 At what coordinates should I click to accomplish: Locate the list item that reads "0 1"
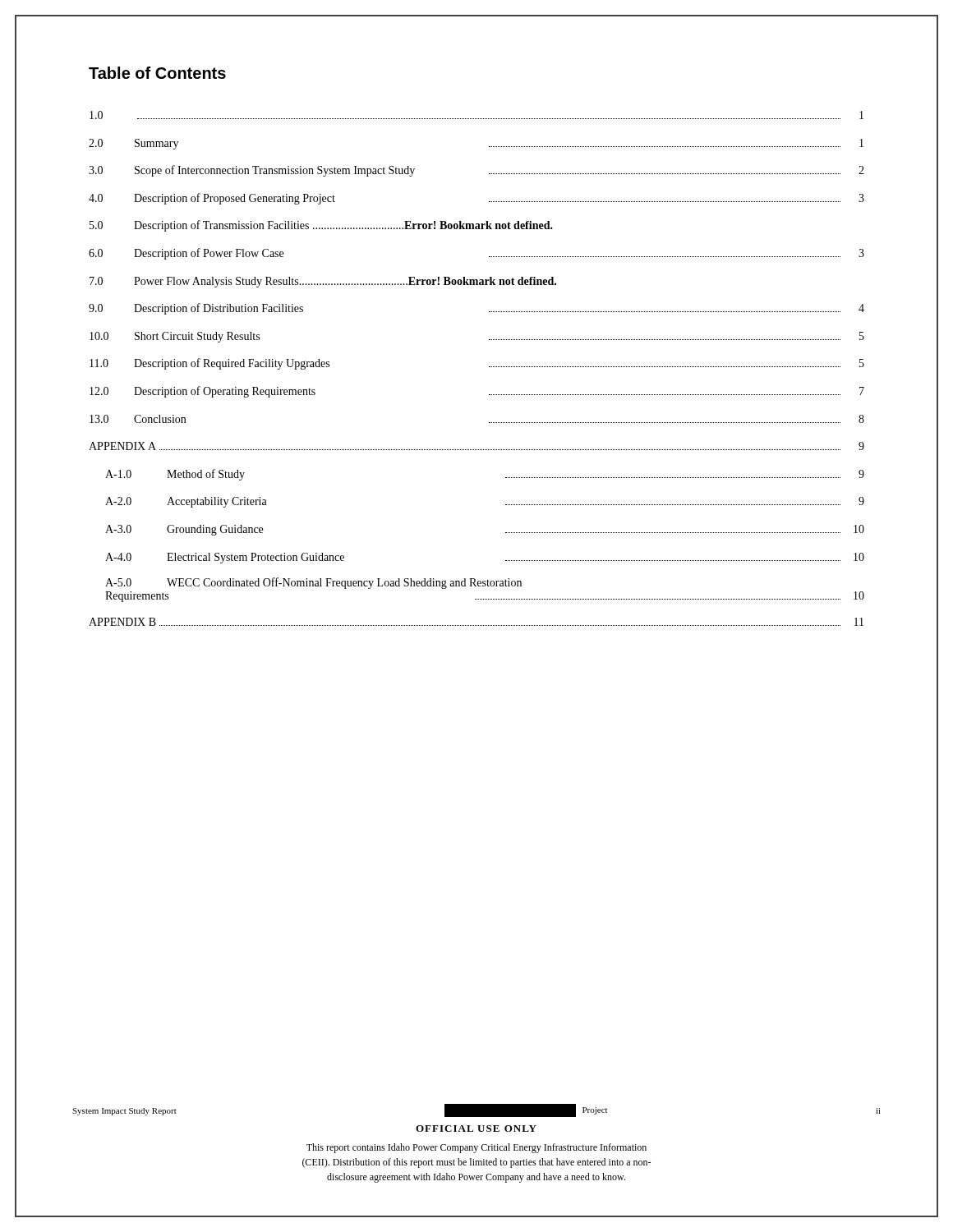pyautogui.click(x=476, y=116)
